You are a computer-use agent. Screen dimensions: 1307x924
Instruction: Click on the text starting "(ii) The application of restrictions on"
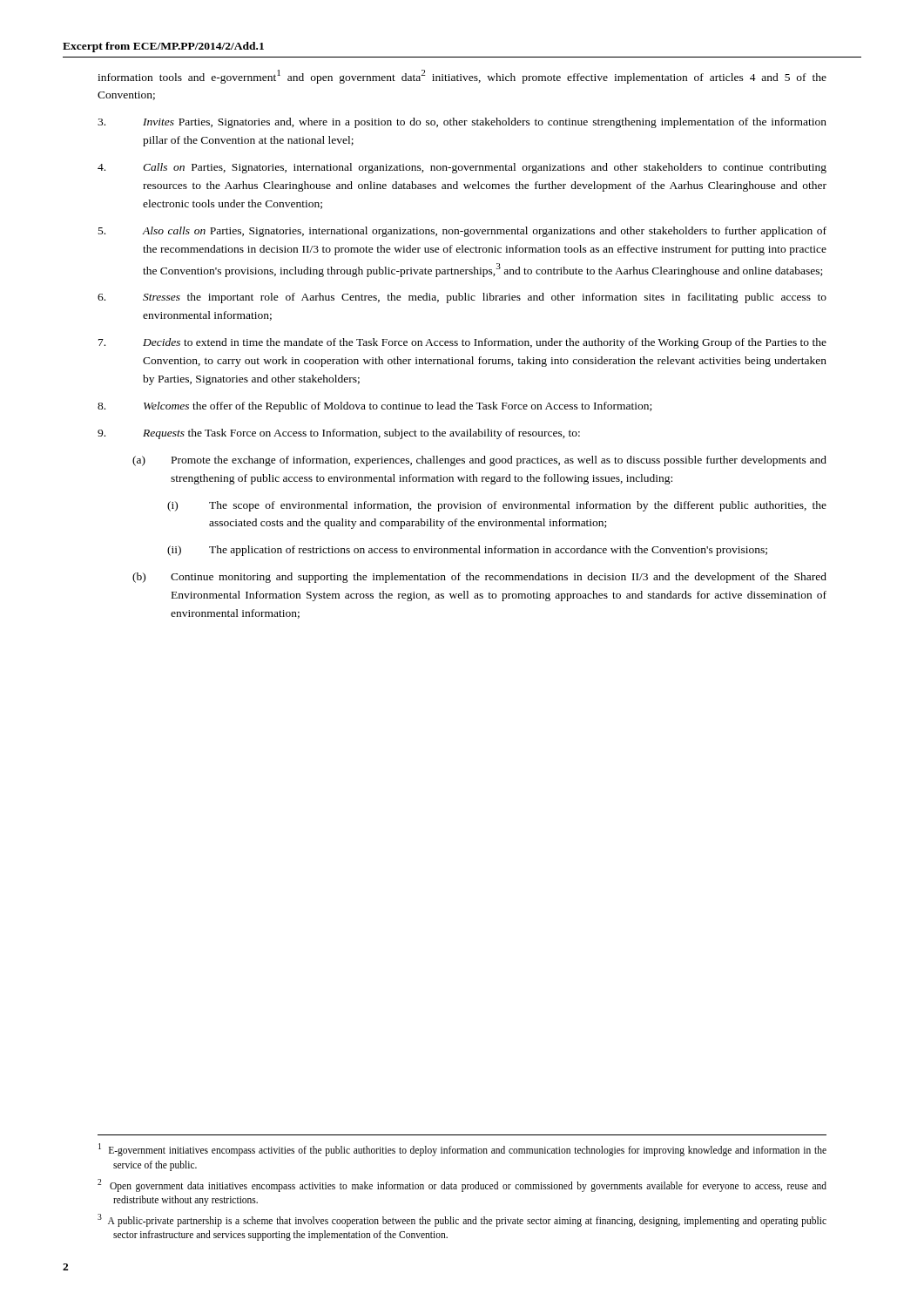pos(497,551)
